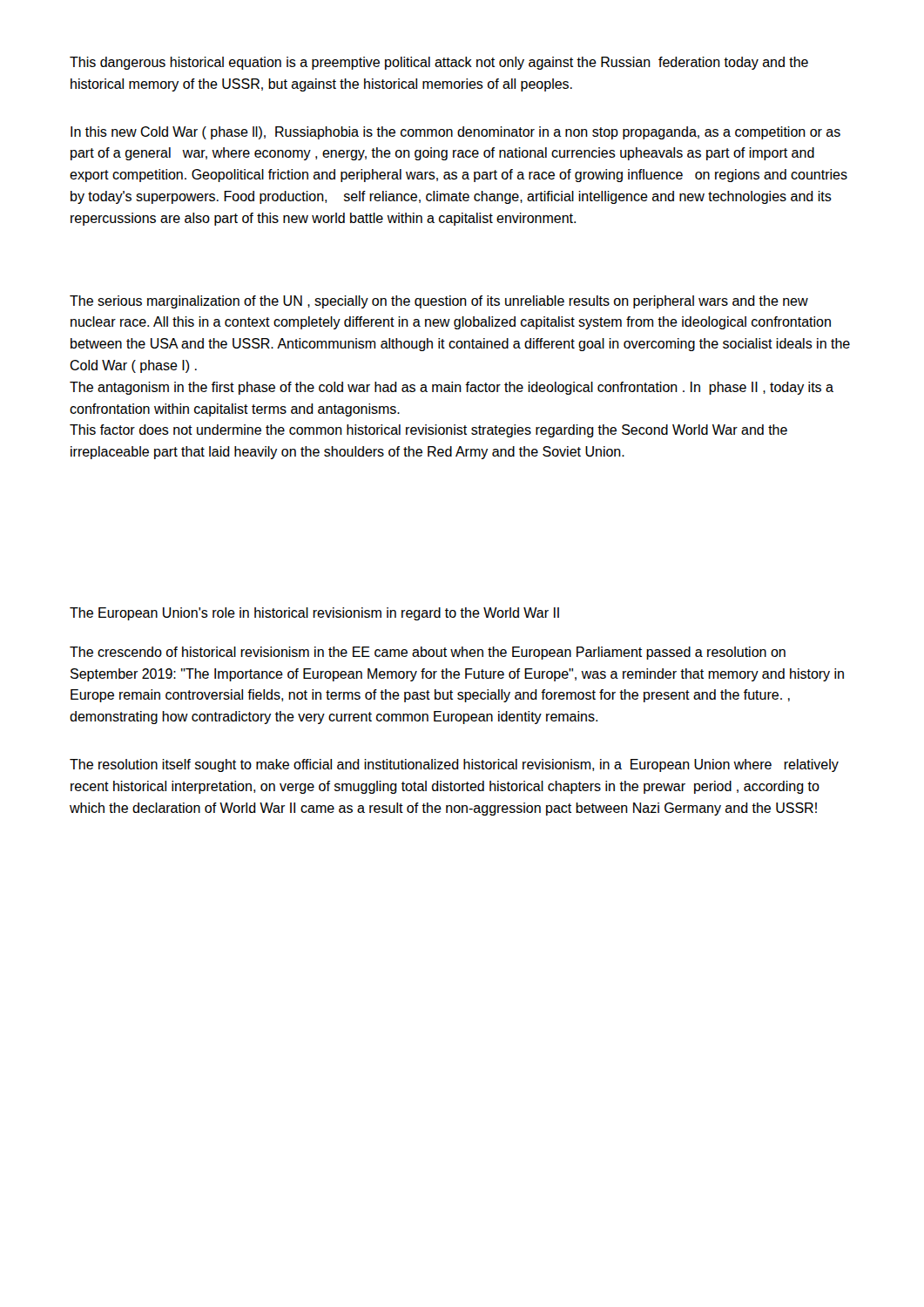Locate the text block with the text "The resolution itself sought"
The width and height of the screenshot is (924, 1307).
[454, 786]
